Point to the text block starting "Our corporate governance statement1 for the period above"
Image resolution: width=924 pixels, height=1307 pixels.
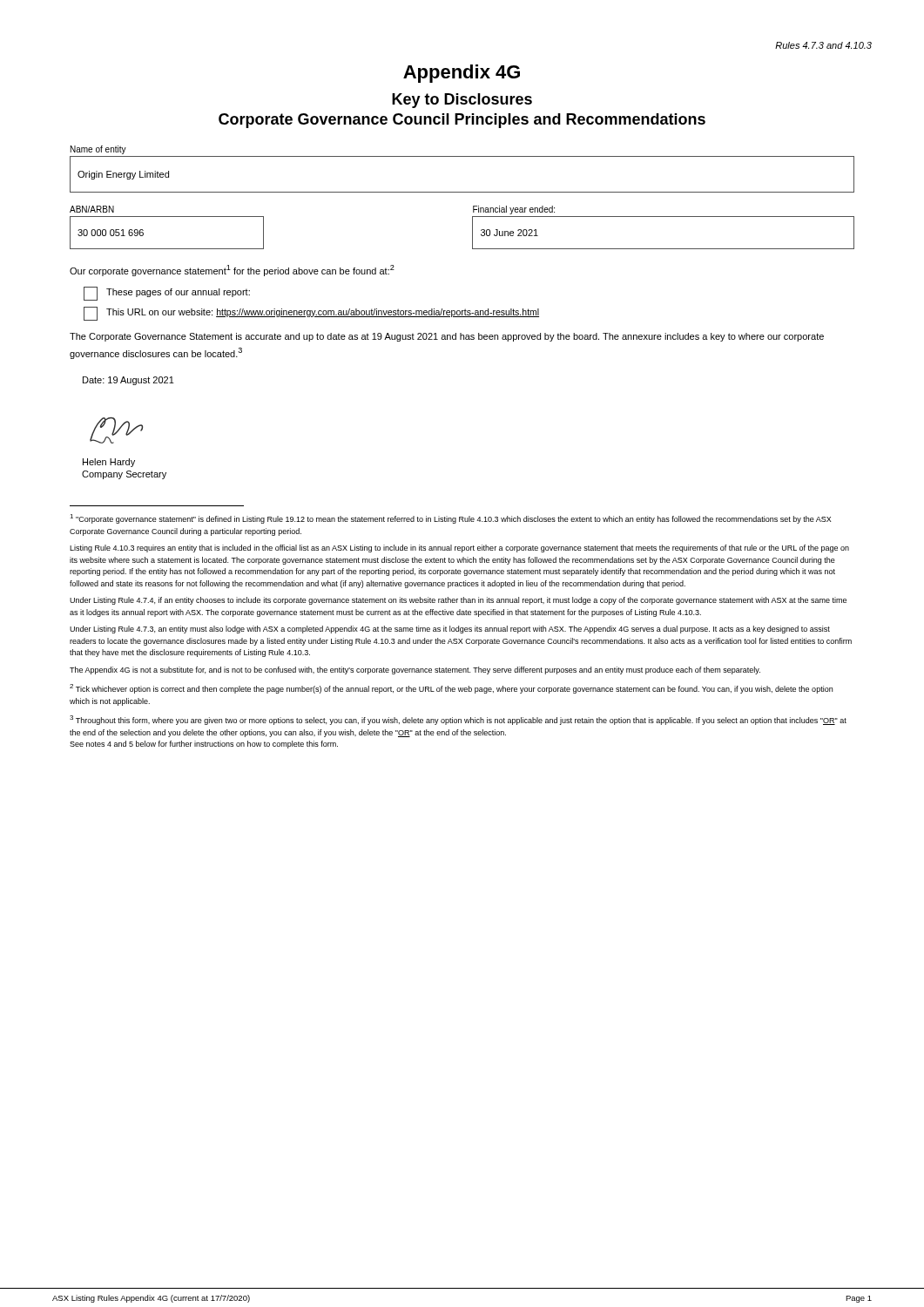(232, 270)
